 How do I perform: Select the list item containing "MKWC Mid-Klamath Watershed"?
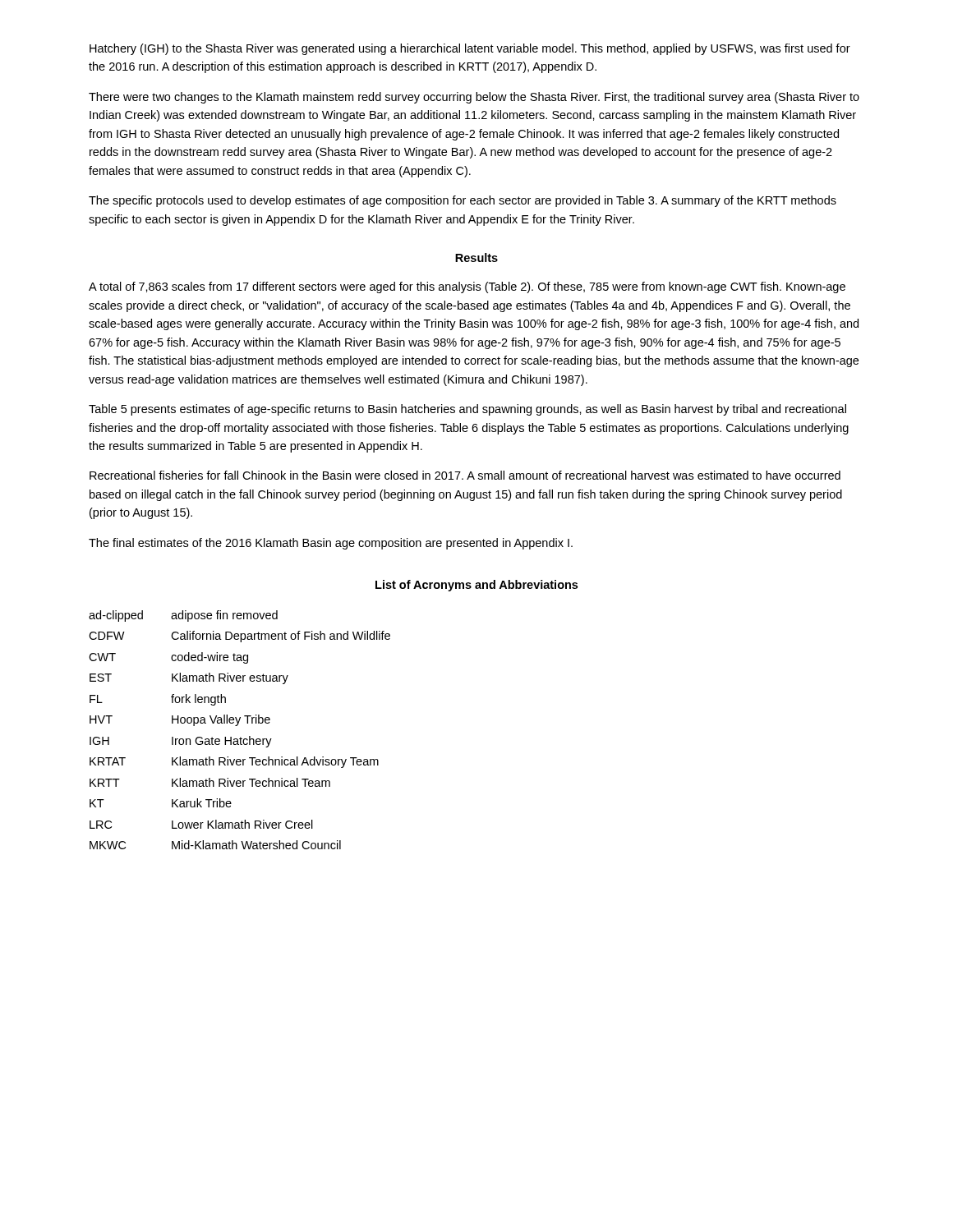[240, 845]
